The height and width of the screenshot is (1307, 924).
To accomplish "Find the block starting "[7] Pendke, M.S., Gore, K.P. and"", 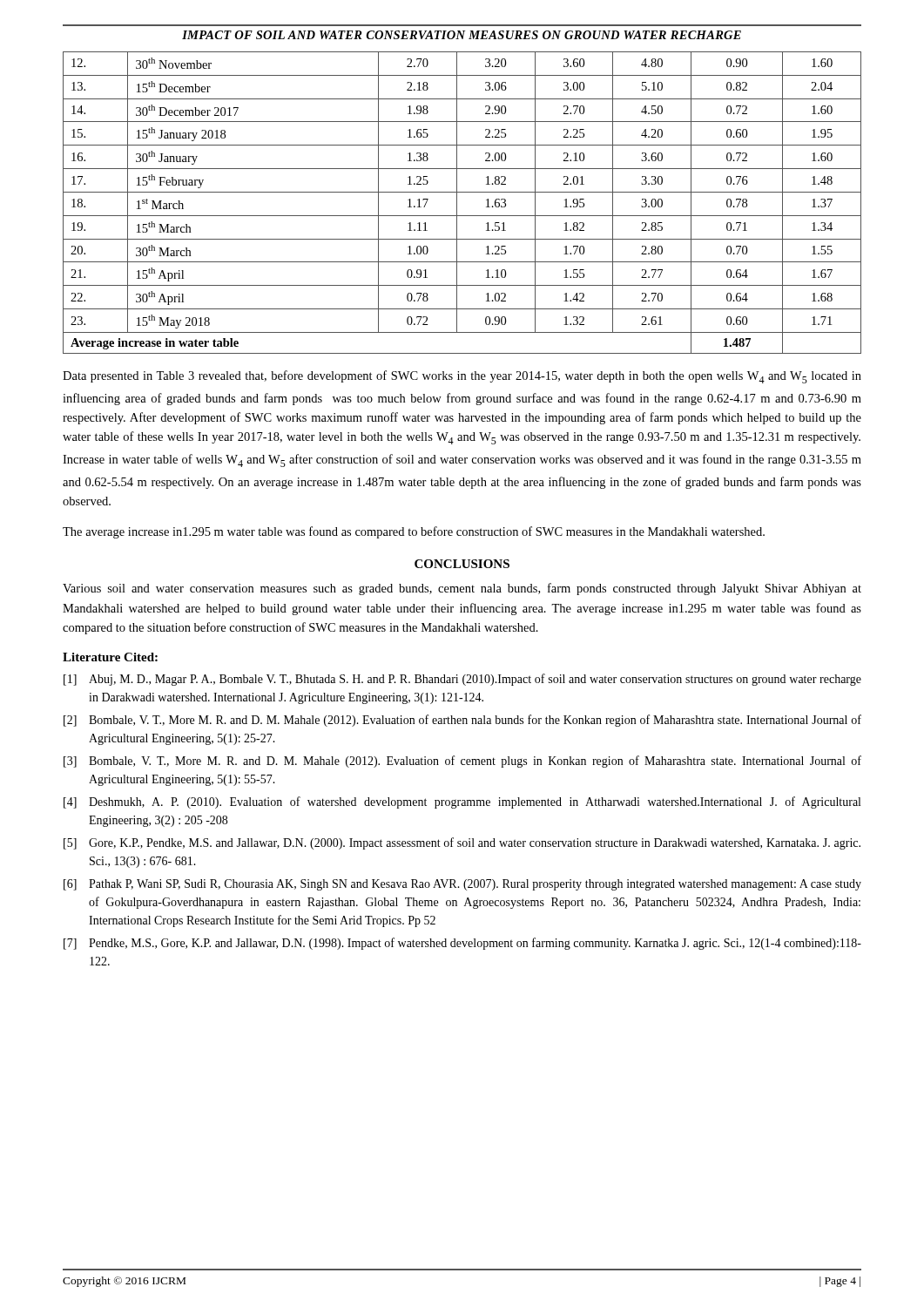I will point(462,952).
